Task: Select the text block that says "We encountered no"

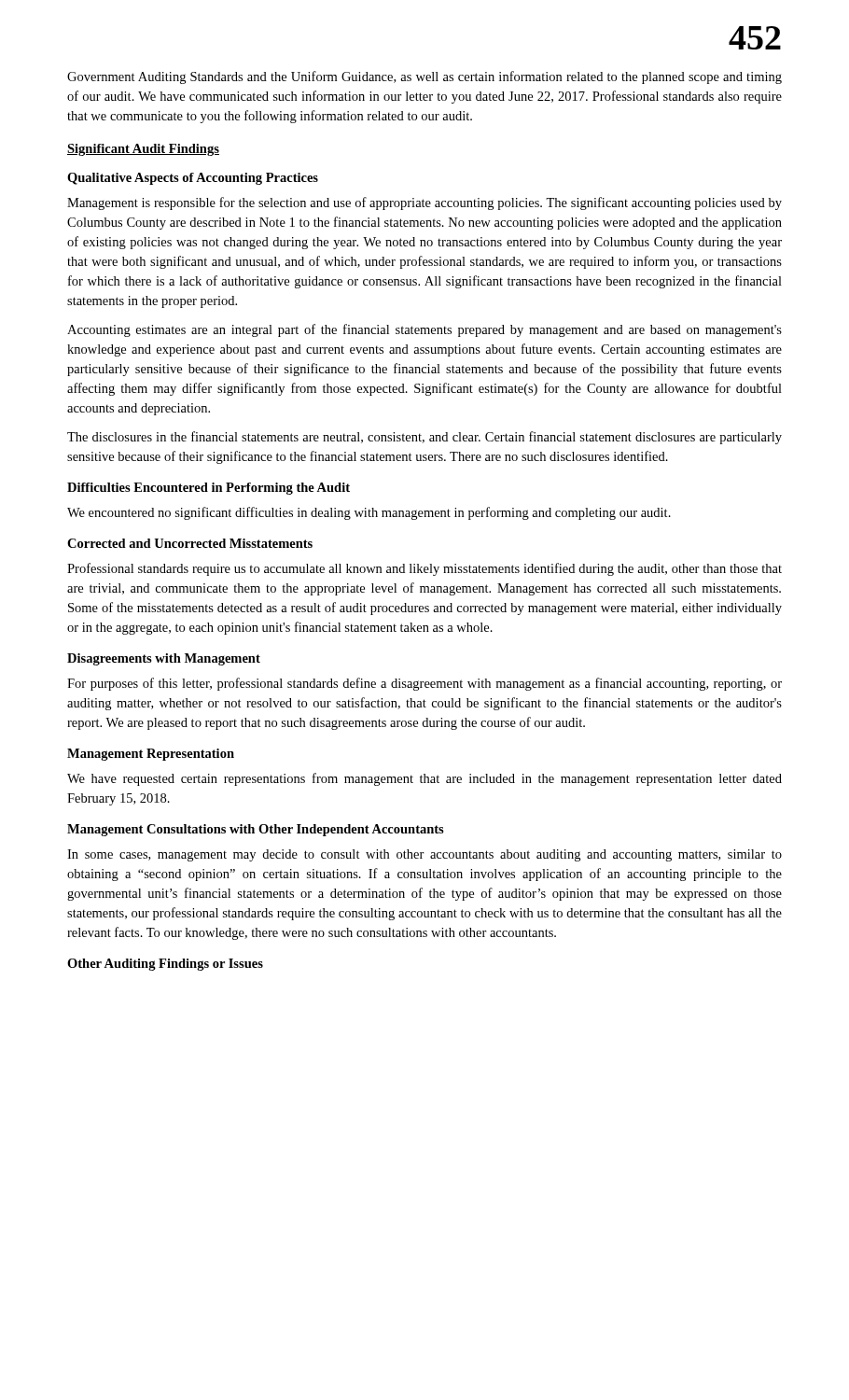Action: [x=424, y=513]
